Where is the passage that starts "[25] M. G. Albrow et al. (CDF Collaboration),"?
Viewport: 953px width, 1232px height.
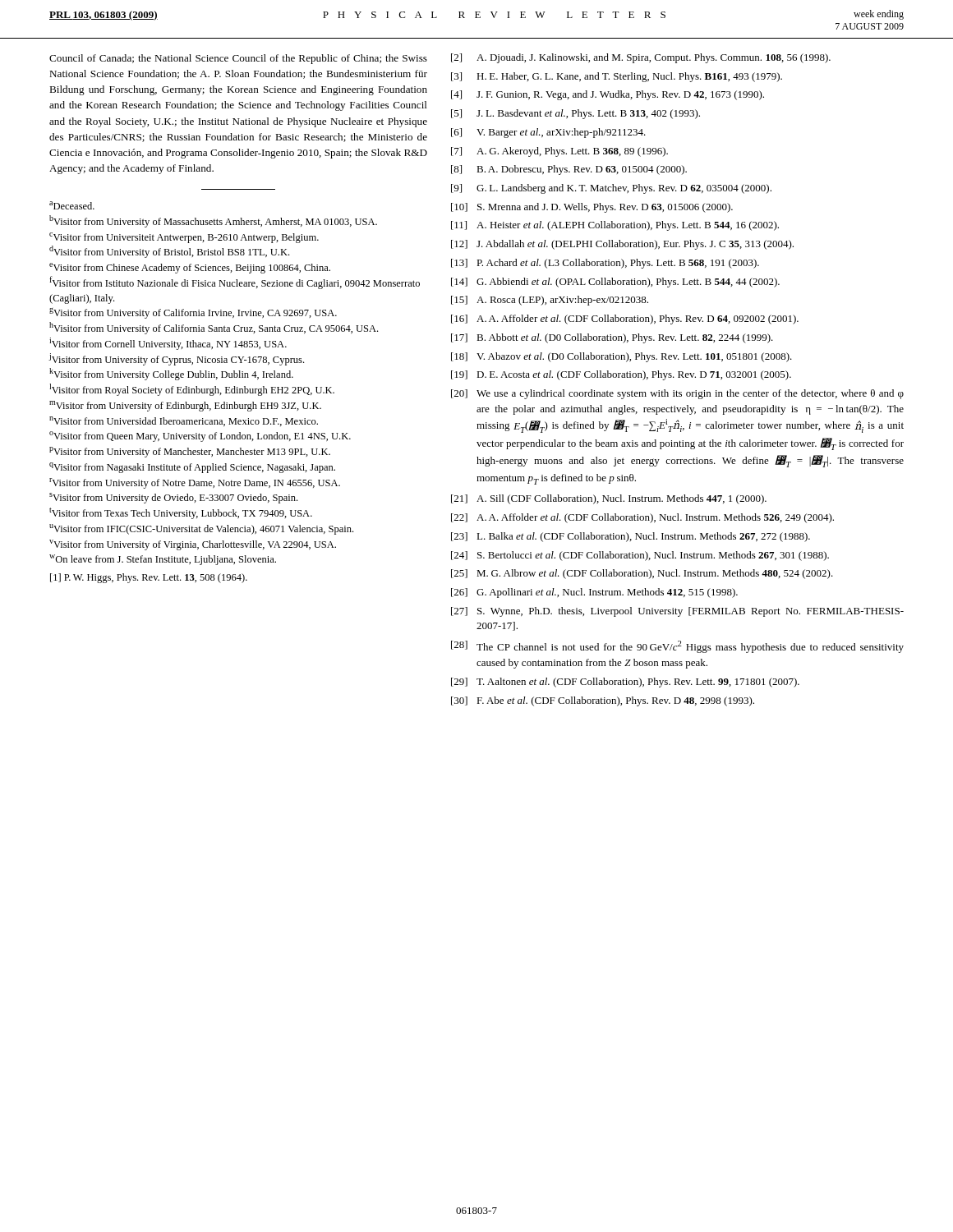pyautogui.click(x=677, y=574)
